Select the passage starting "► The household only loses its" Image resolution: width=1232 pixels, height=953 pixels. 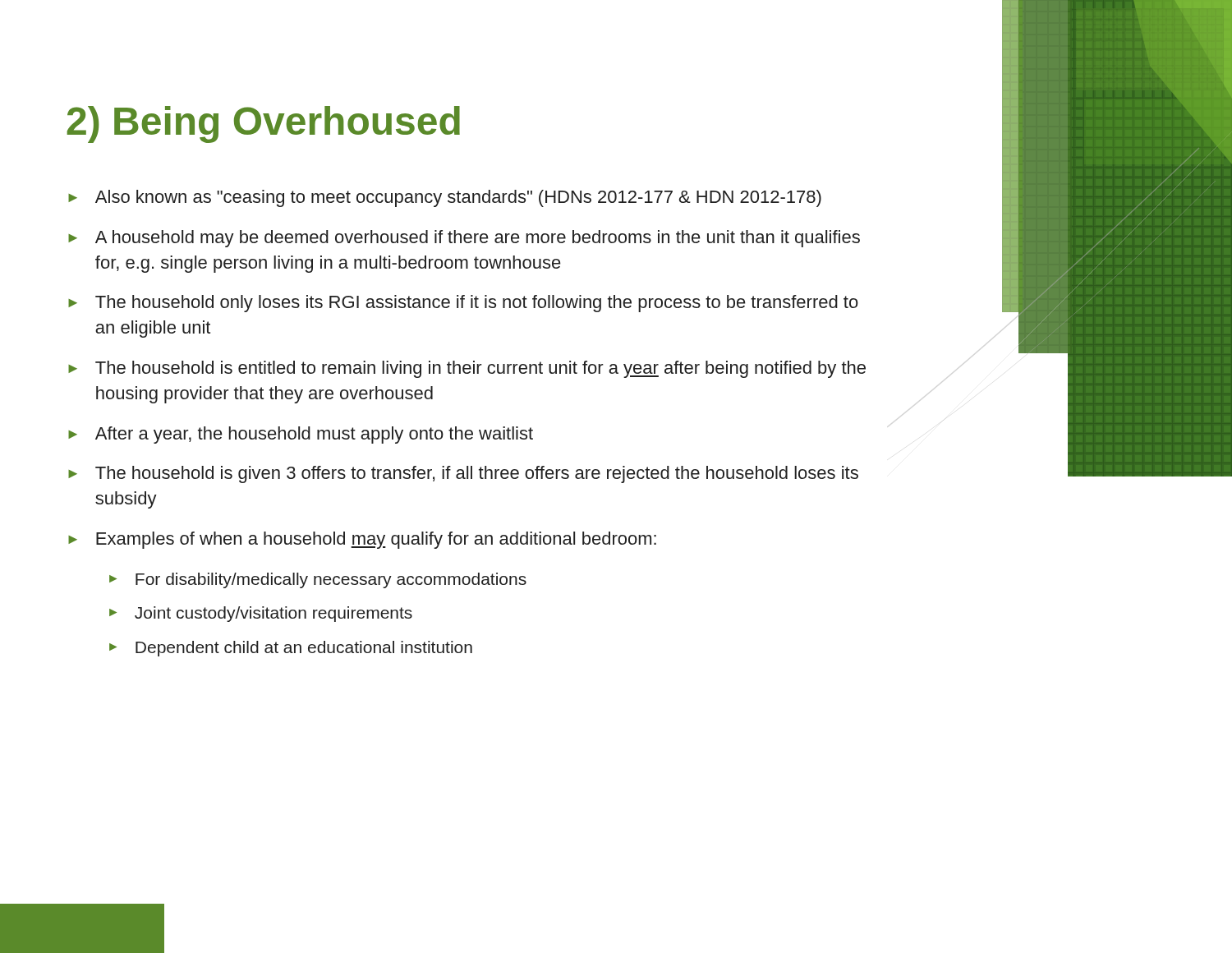[x=468, y=316]
